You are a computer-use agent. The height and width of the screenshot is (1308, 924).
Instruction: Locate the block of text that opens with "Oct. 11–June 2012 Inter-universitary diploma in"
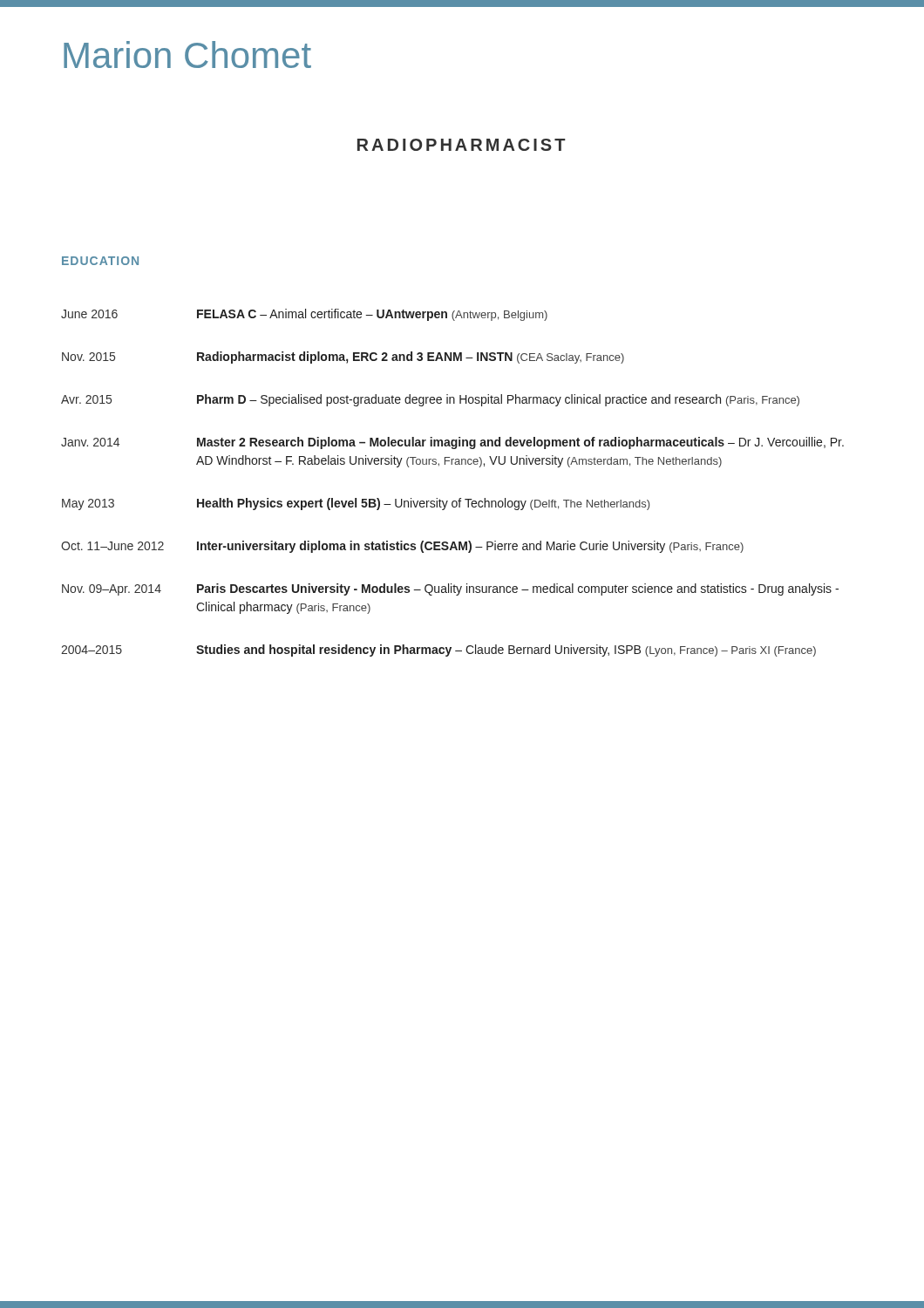point(462,546)
